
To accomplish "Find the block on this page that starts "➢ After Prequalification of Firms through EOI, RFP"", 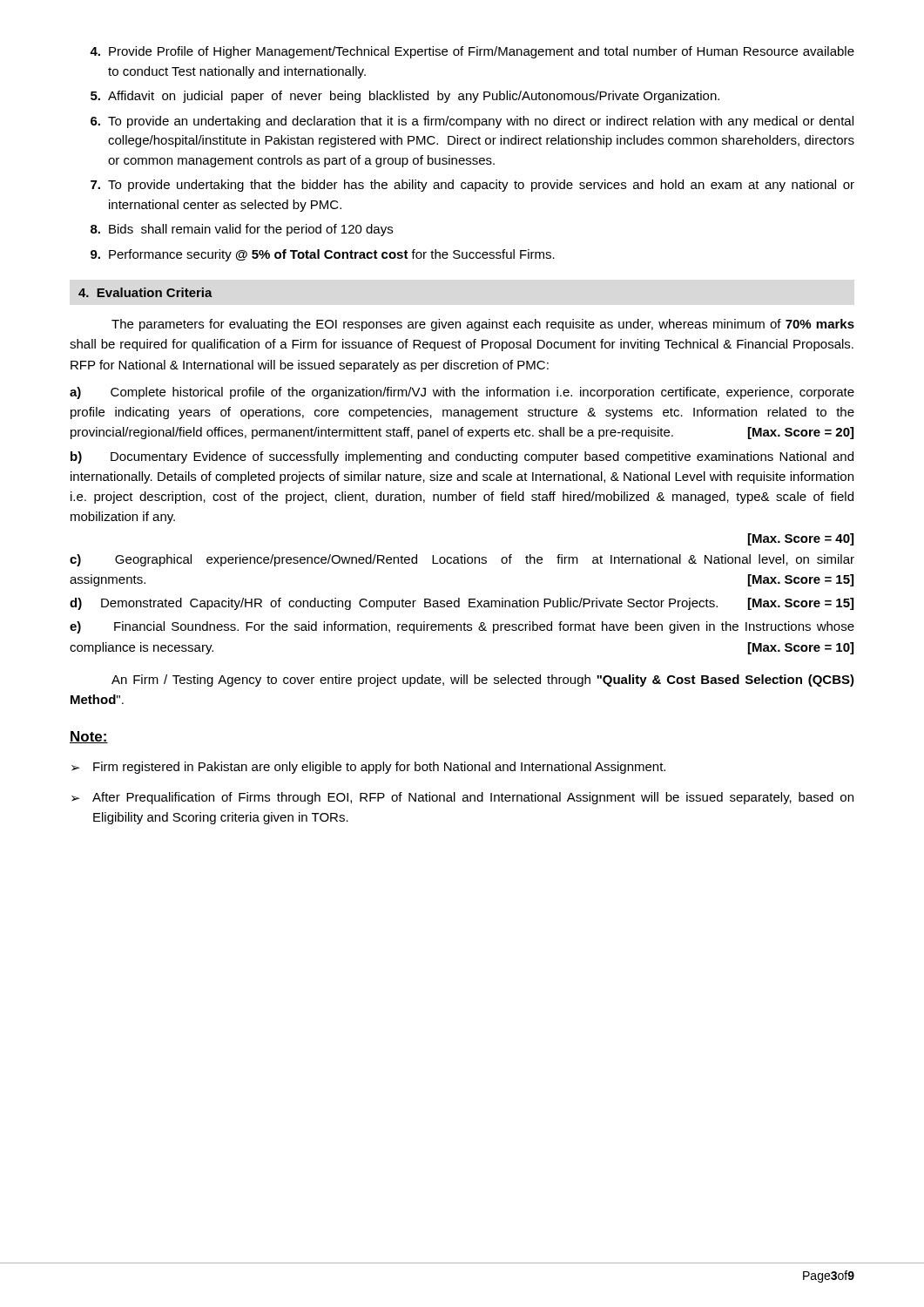I will [462, 807].
